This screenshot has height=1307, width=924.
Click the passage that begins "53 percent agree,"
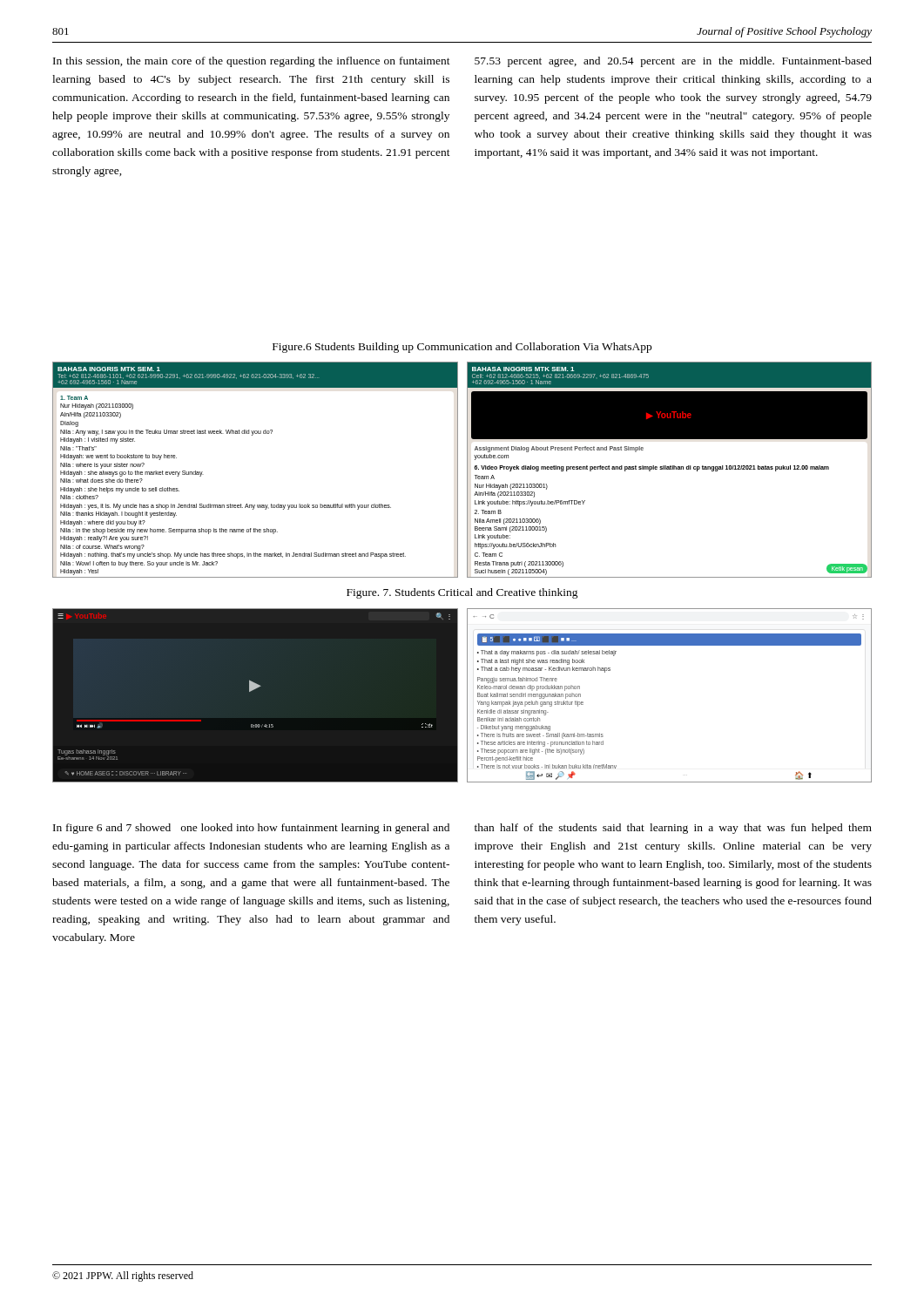[673, 106]
